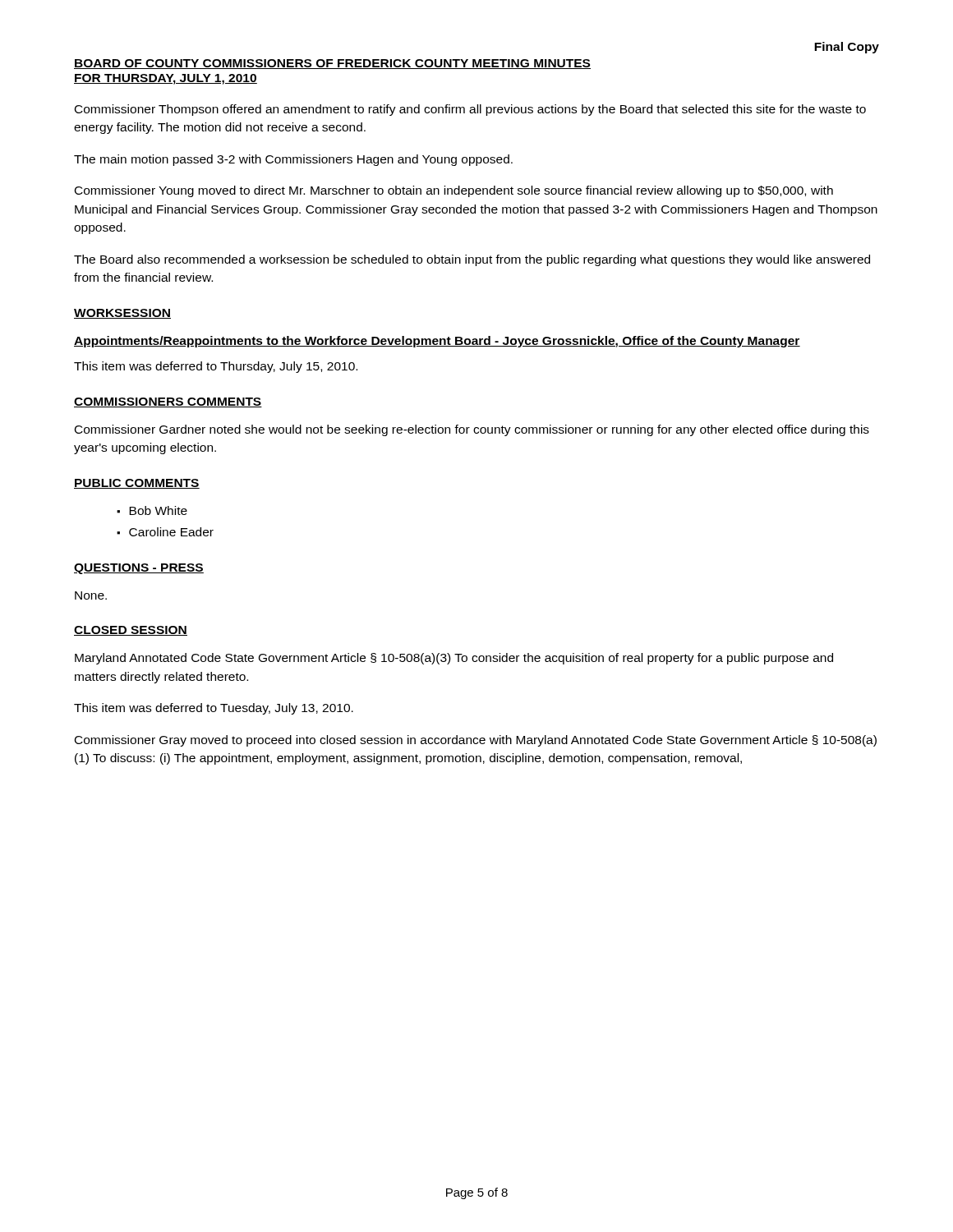Where does it say "▪ Caroline Eader"?
953x1232 pixels.
tap(165, 533)
